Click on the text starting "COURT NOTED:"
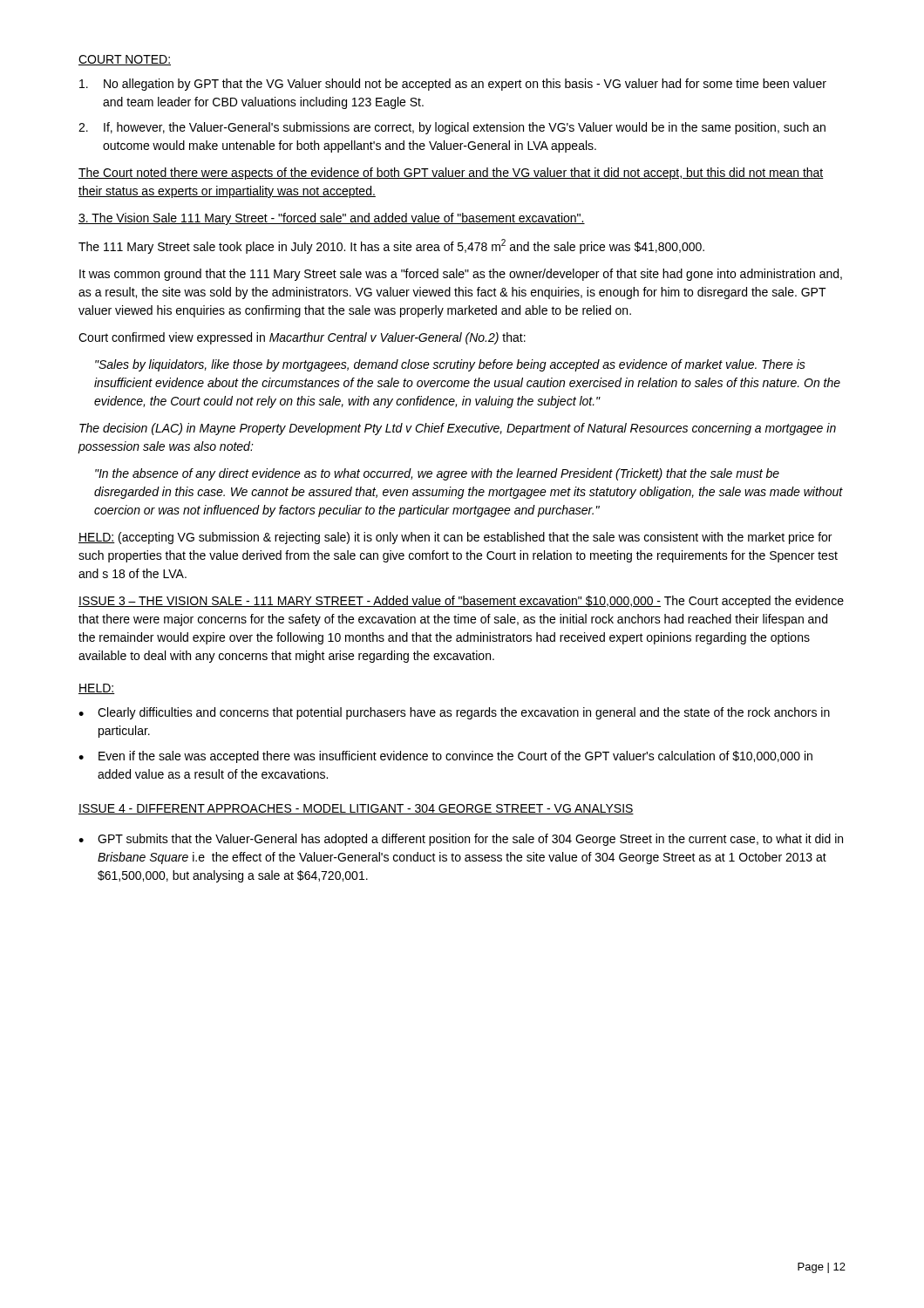924x1308 pixels. [125, 59]
